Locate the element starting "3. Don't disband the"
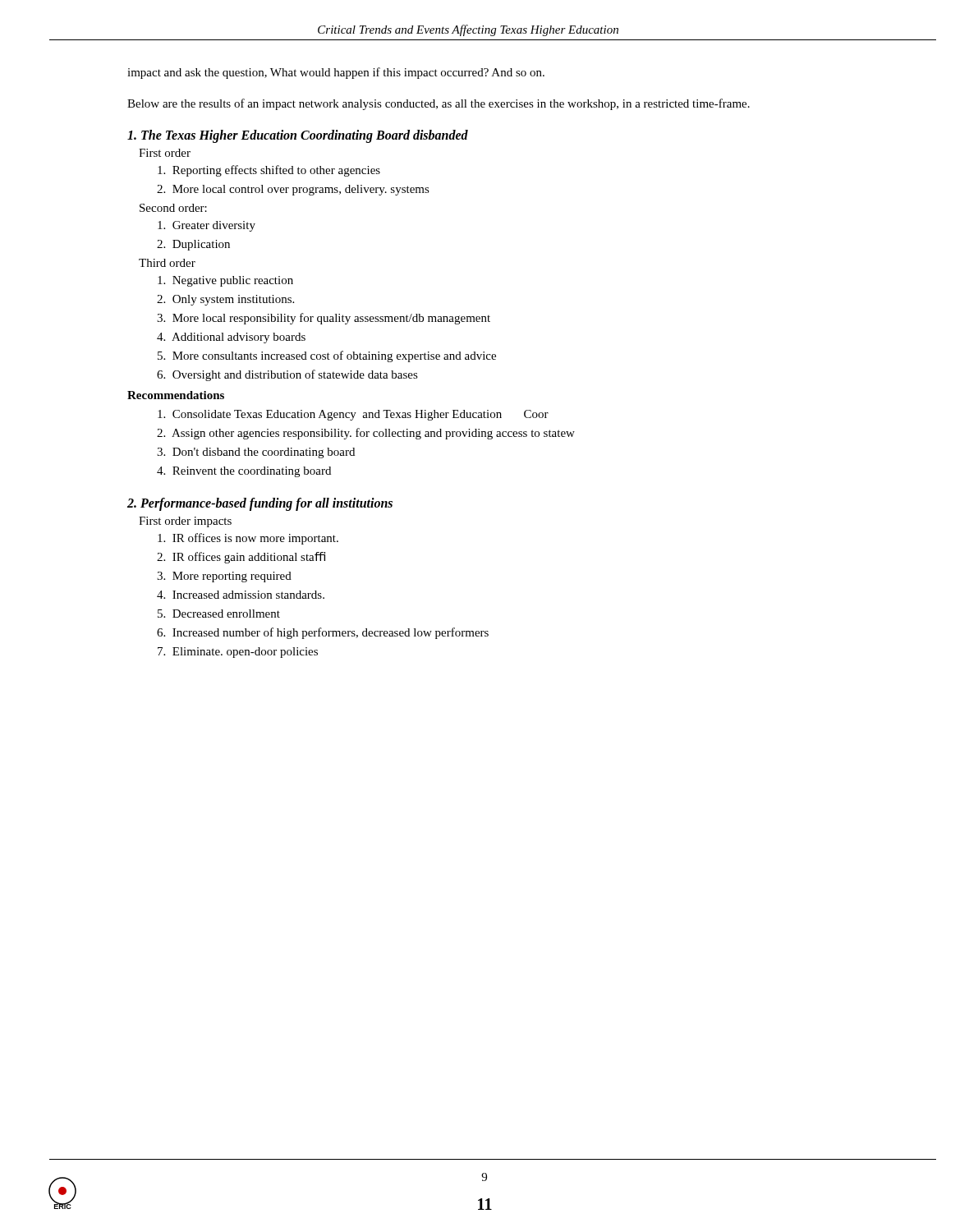 [x=256, y=451]
